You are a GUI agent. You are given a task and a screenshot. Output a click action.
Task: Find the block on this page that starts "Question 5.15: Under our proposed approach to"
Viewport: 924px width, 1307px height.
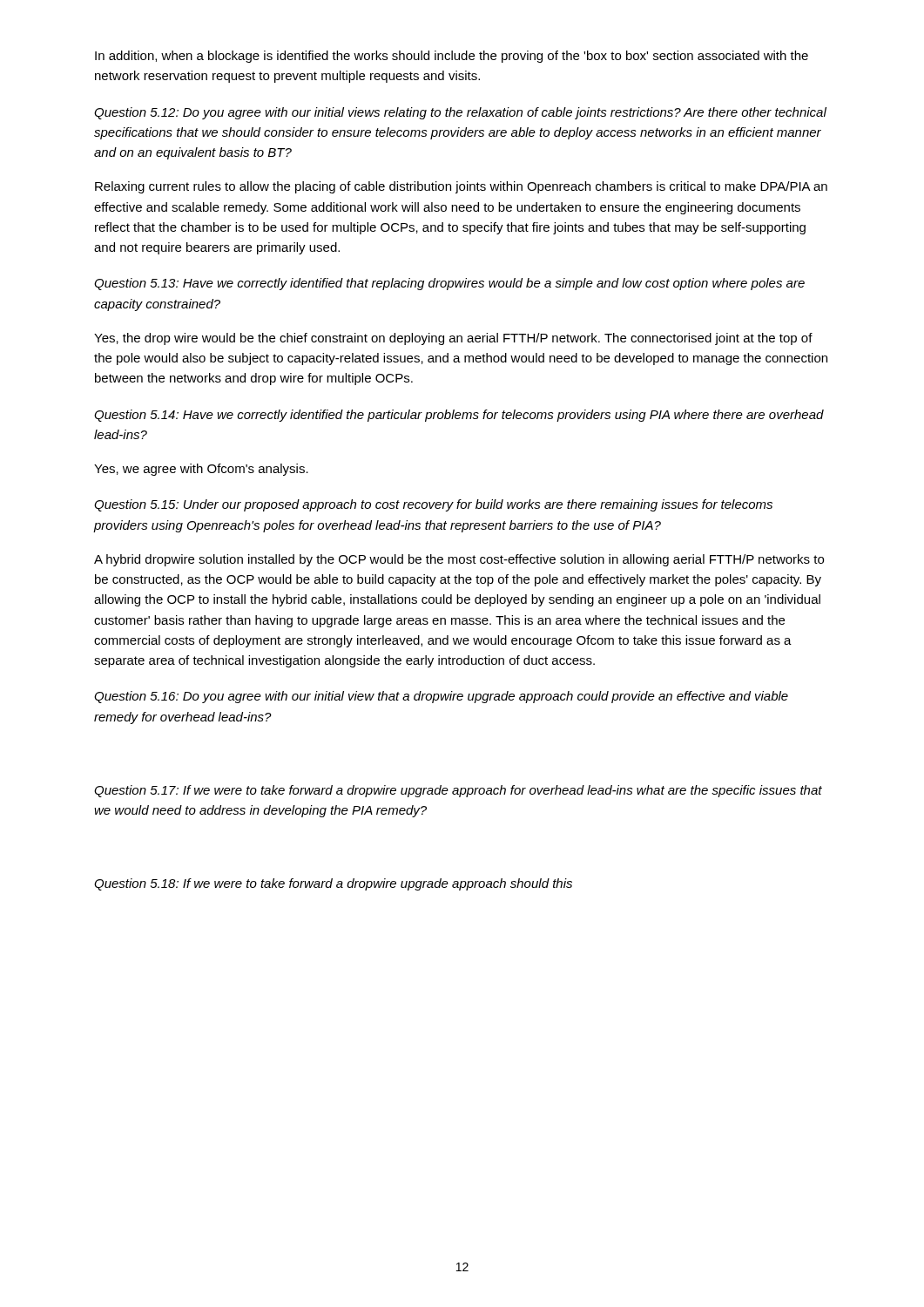pos(433,514)
